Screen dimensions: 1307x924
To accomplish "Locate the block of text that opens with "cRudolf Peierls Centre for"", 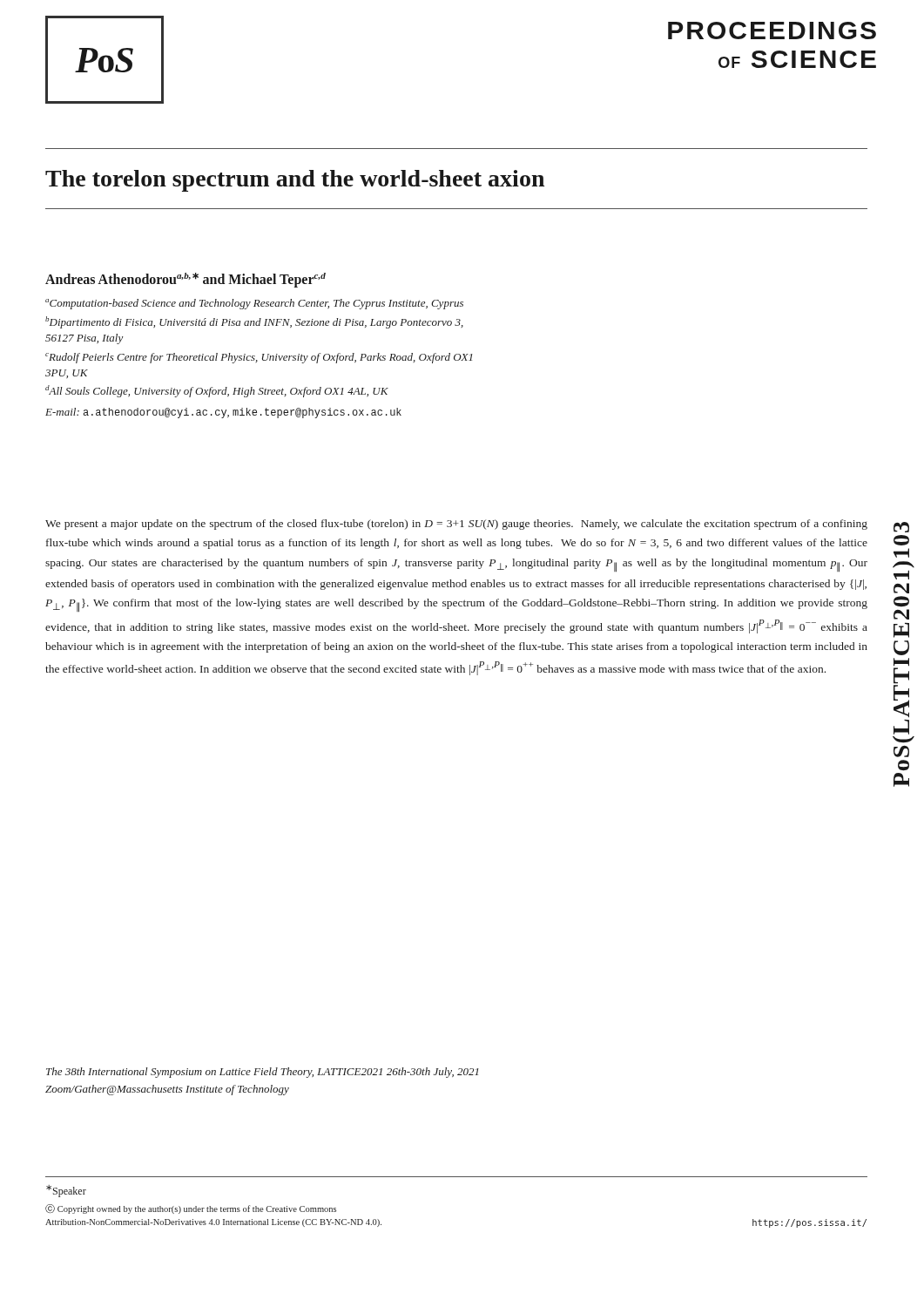I will (x=260, y=364).
